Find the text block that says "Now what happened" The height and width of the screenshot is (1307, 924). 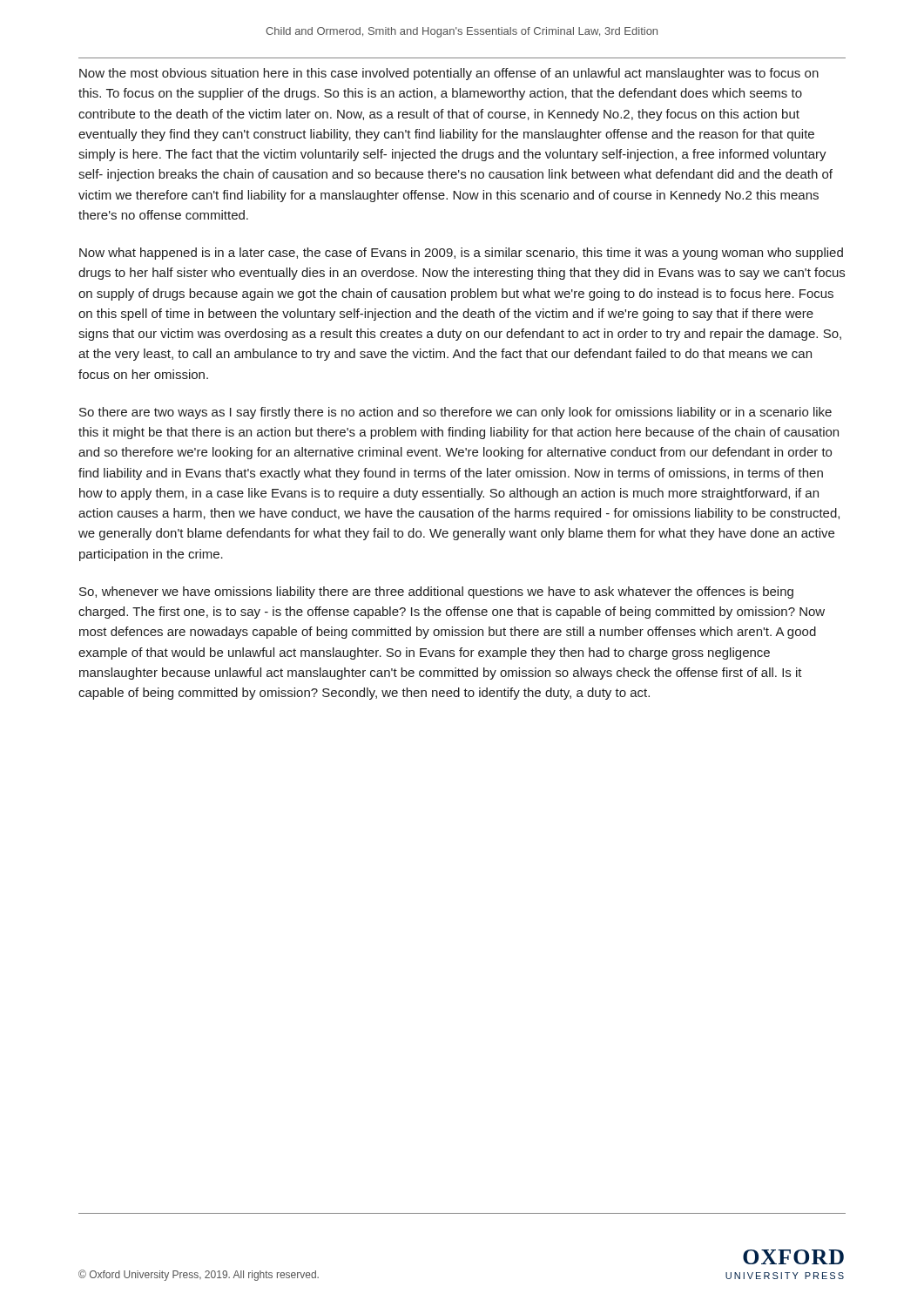pyautogui.click(x=462, y=313)
